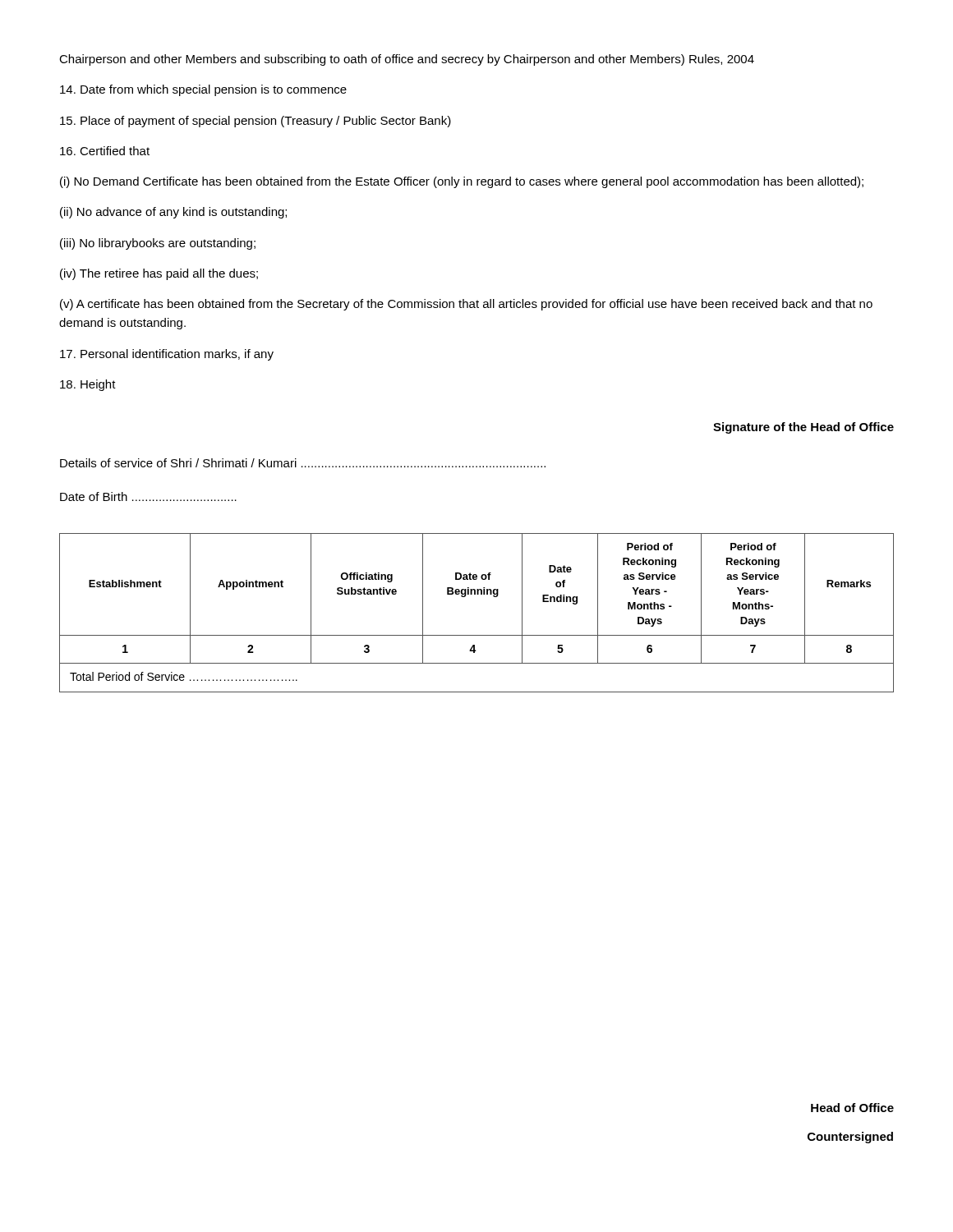The width and height of the screenshot is (953, 1232).
Task: Select the list item that reads "17. Personal identification marks,"
Action: 166,353
